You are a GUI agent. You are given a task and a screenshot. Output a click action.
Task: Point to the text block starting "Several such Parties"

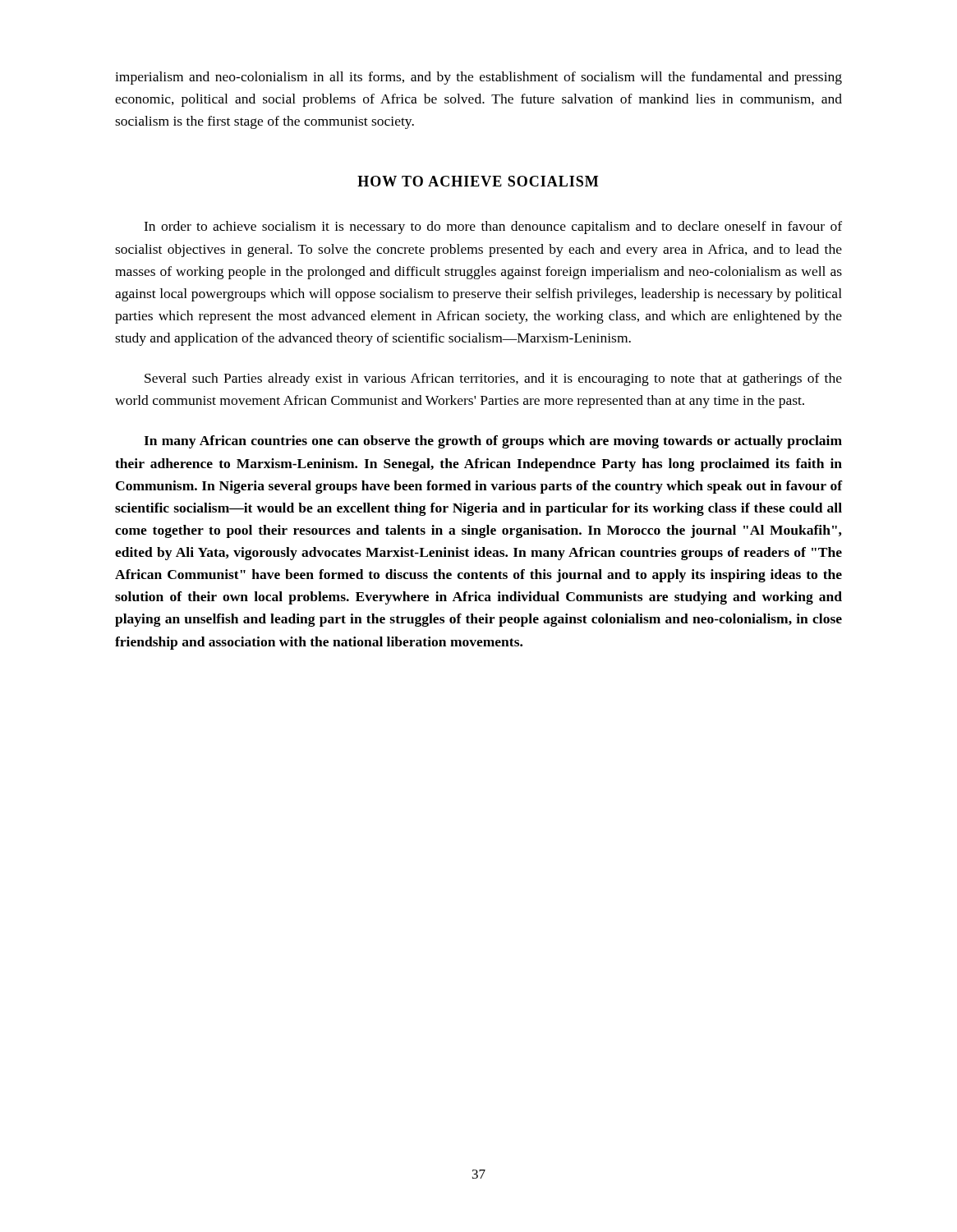point(478,389)
